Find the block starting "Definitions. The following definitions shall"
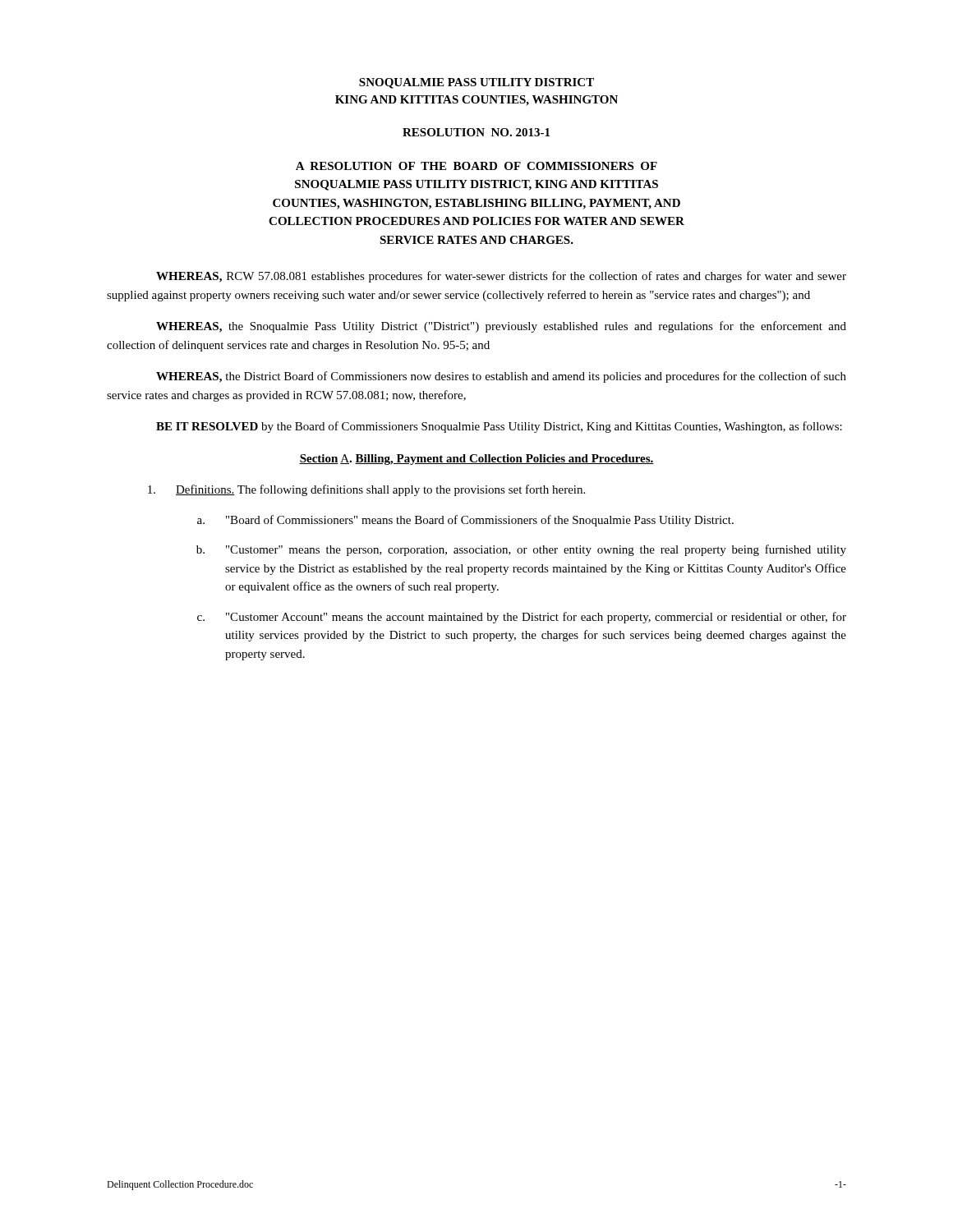Viewport: 953px width, 1232px height. point(476,490)
